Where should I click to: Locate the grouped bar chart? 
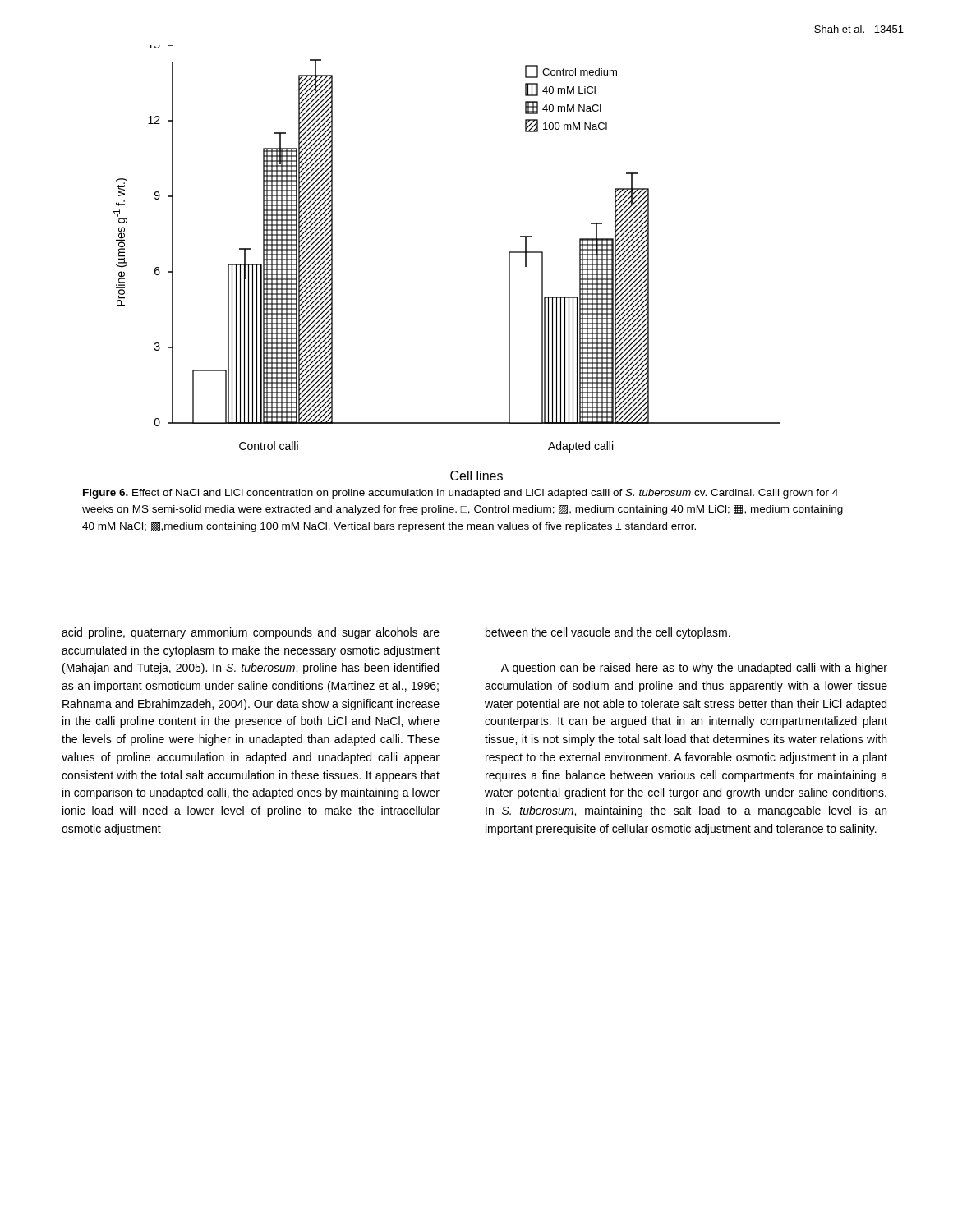pos(460,268)
